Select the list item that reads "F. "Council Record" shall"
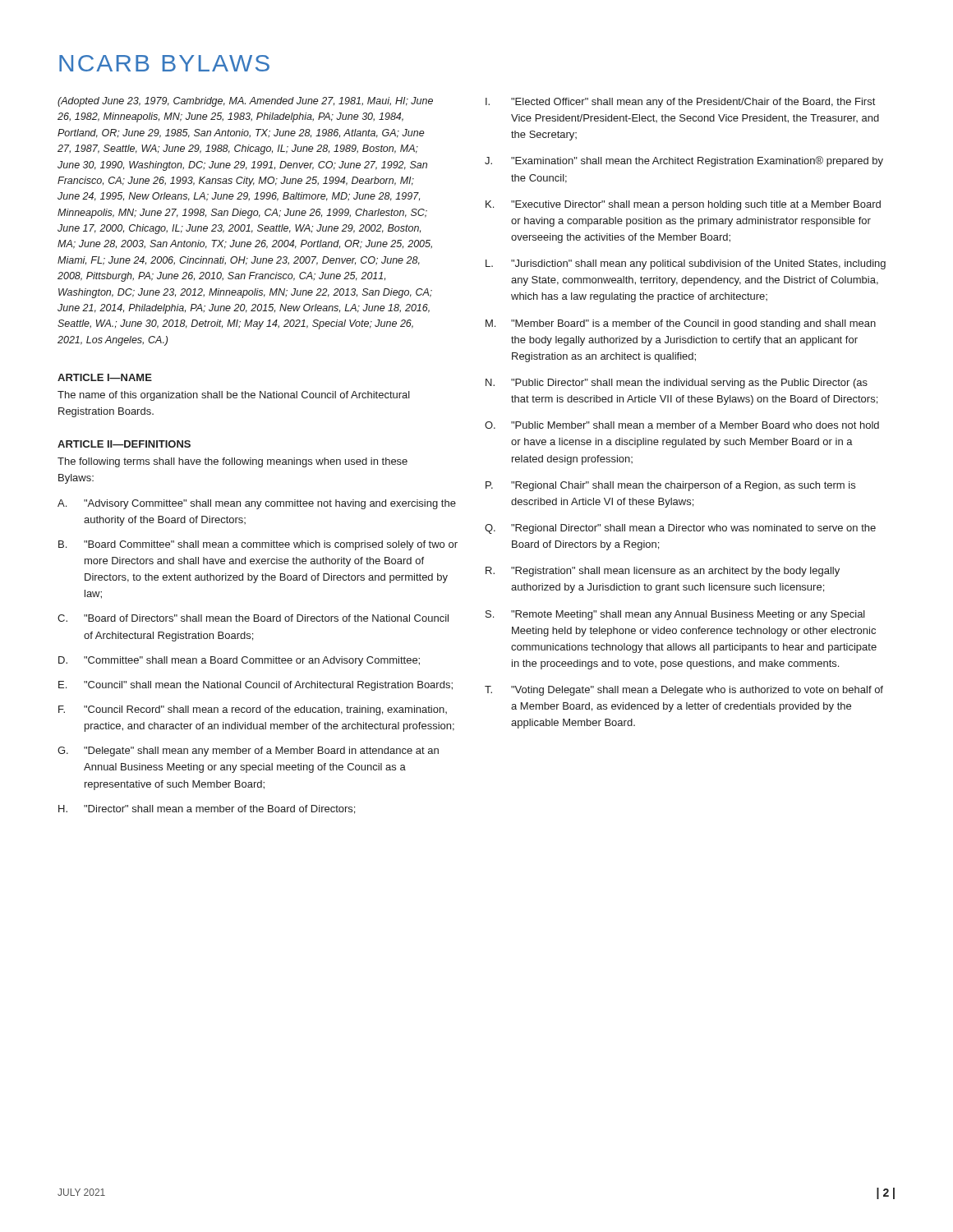 click(x=259, y=718)
